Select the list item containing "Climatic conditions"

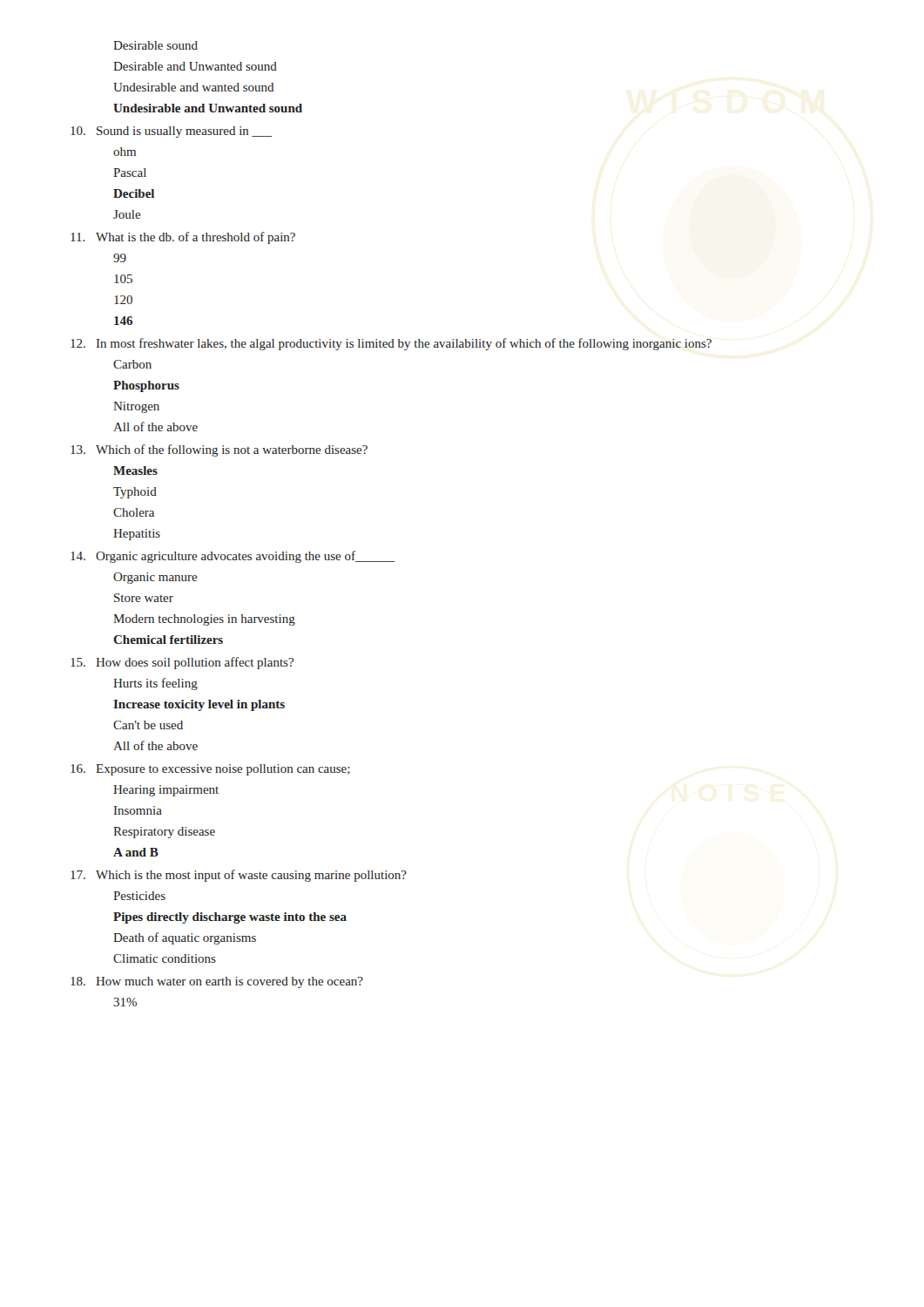click(165, 958)
